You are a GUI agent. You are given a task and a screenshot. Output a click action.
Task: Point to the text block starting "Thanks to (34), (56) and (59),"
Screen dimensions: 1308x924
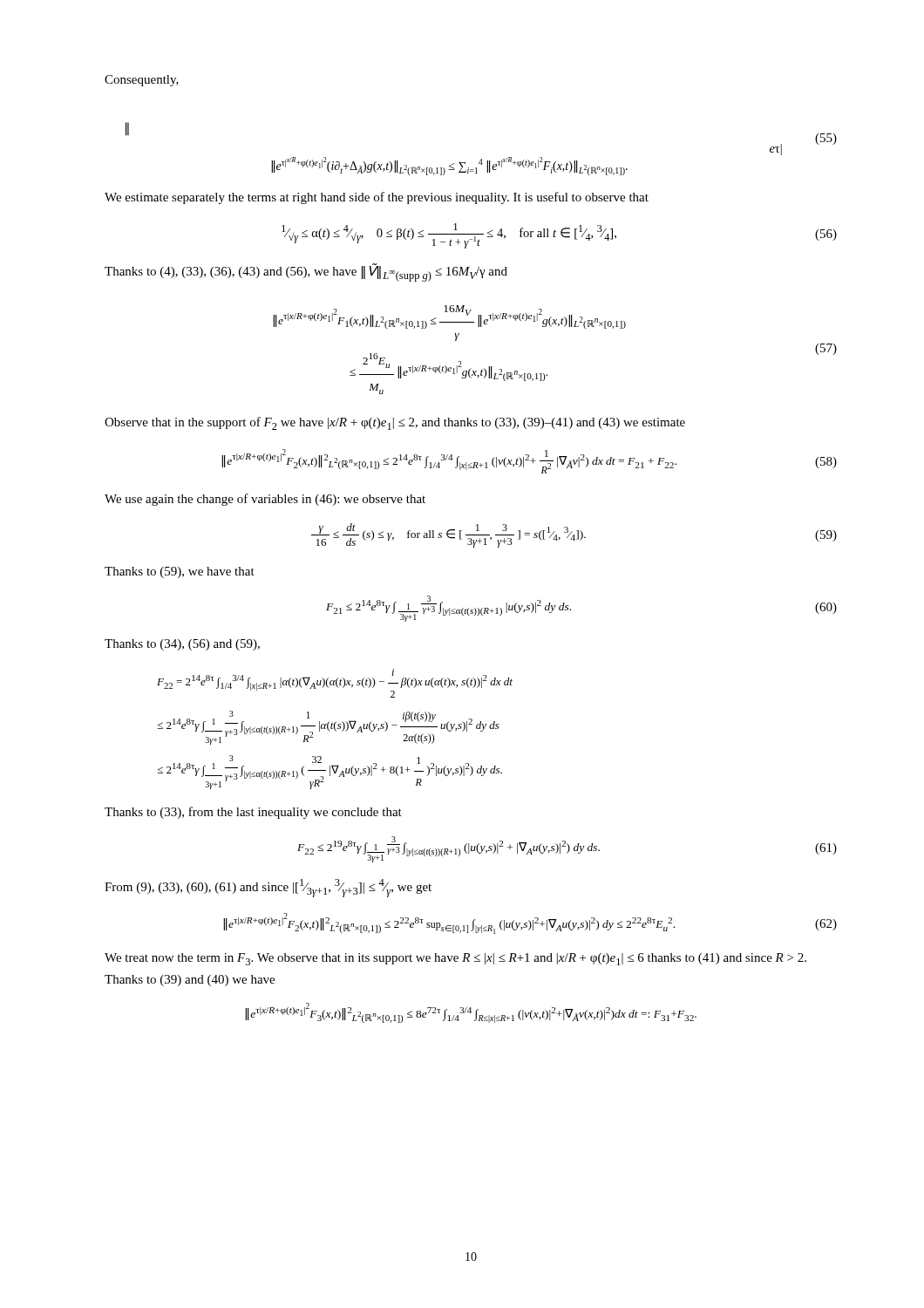[x=182, y=643]
